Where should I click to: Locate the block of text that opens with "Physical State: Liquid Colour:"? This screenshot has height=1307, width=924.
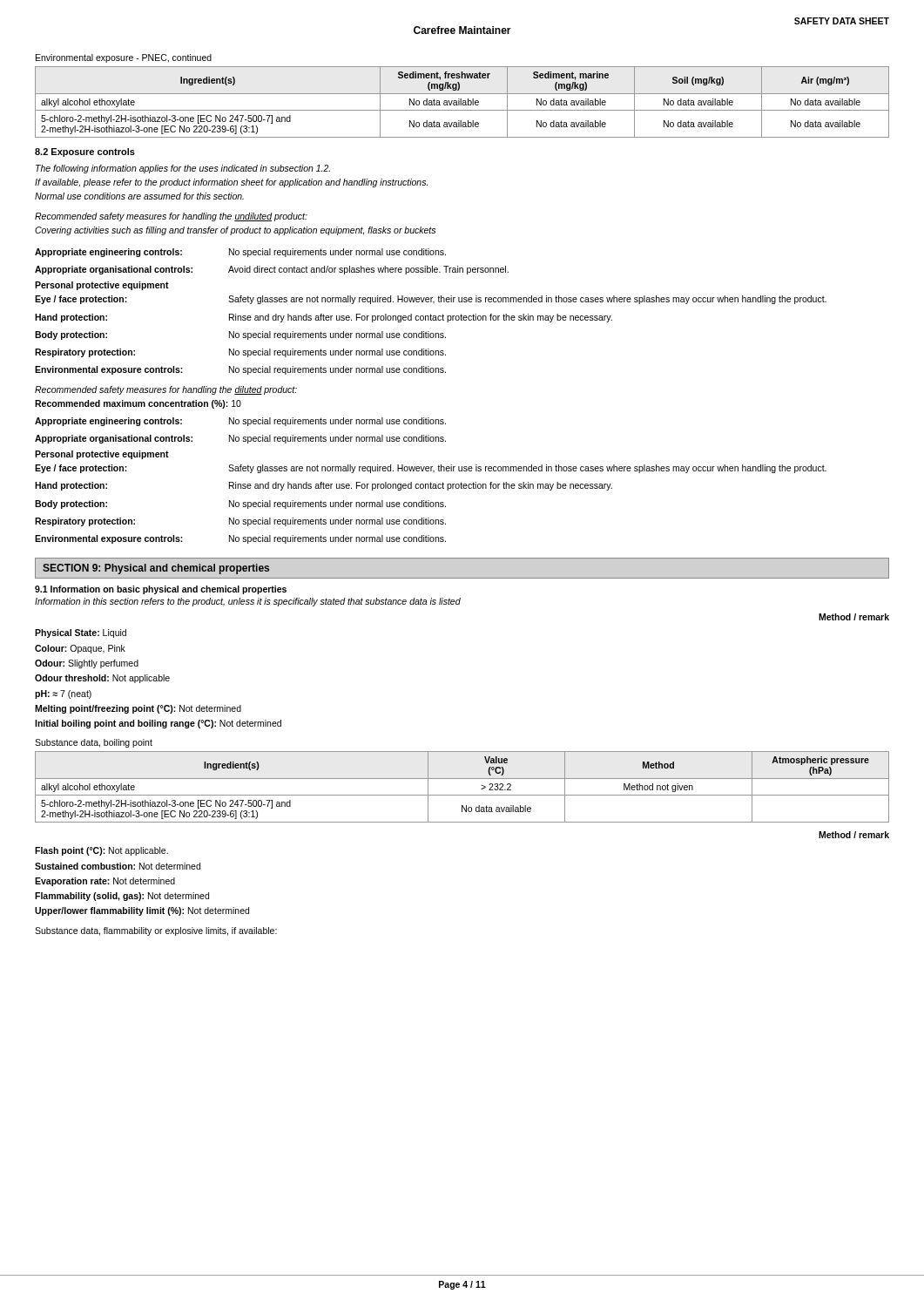pos(81,633)
